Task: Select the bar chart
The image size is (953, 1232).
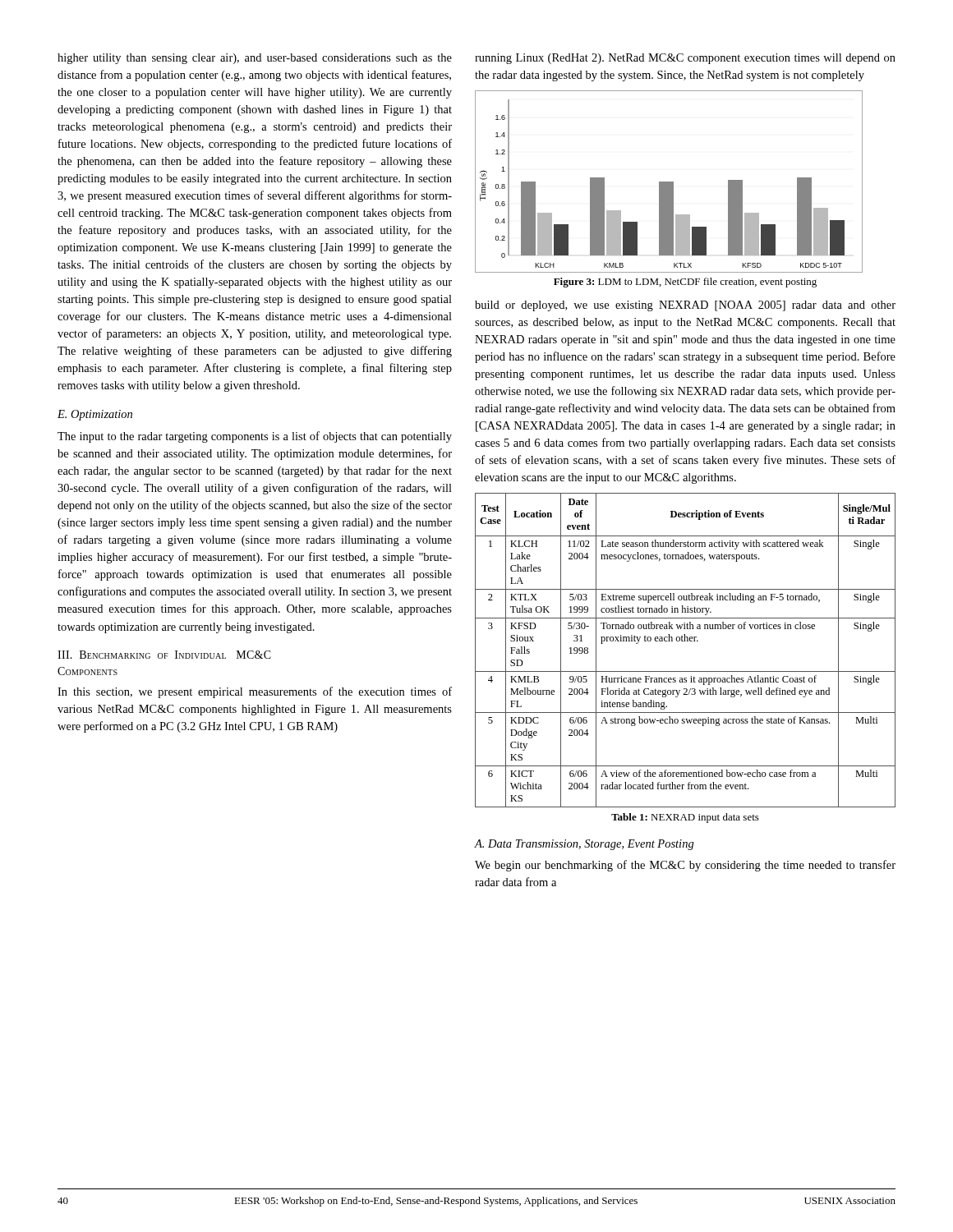Action: (x=685, y=182)
